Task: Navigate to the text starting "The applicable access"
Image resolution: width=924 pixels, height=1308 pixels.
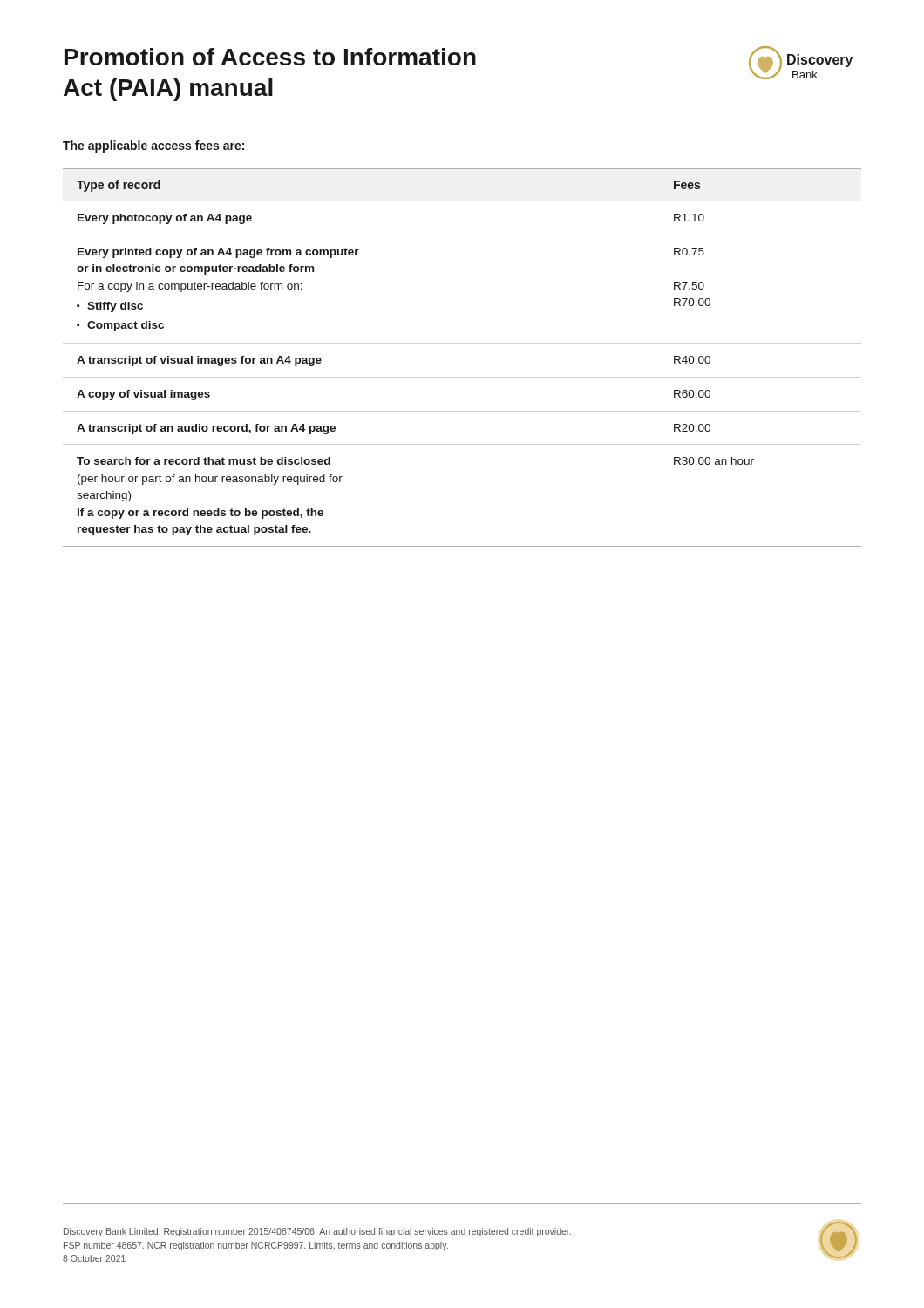Action: (154, 146)
